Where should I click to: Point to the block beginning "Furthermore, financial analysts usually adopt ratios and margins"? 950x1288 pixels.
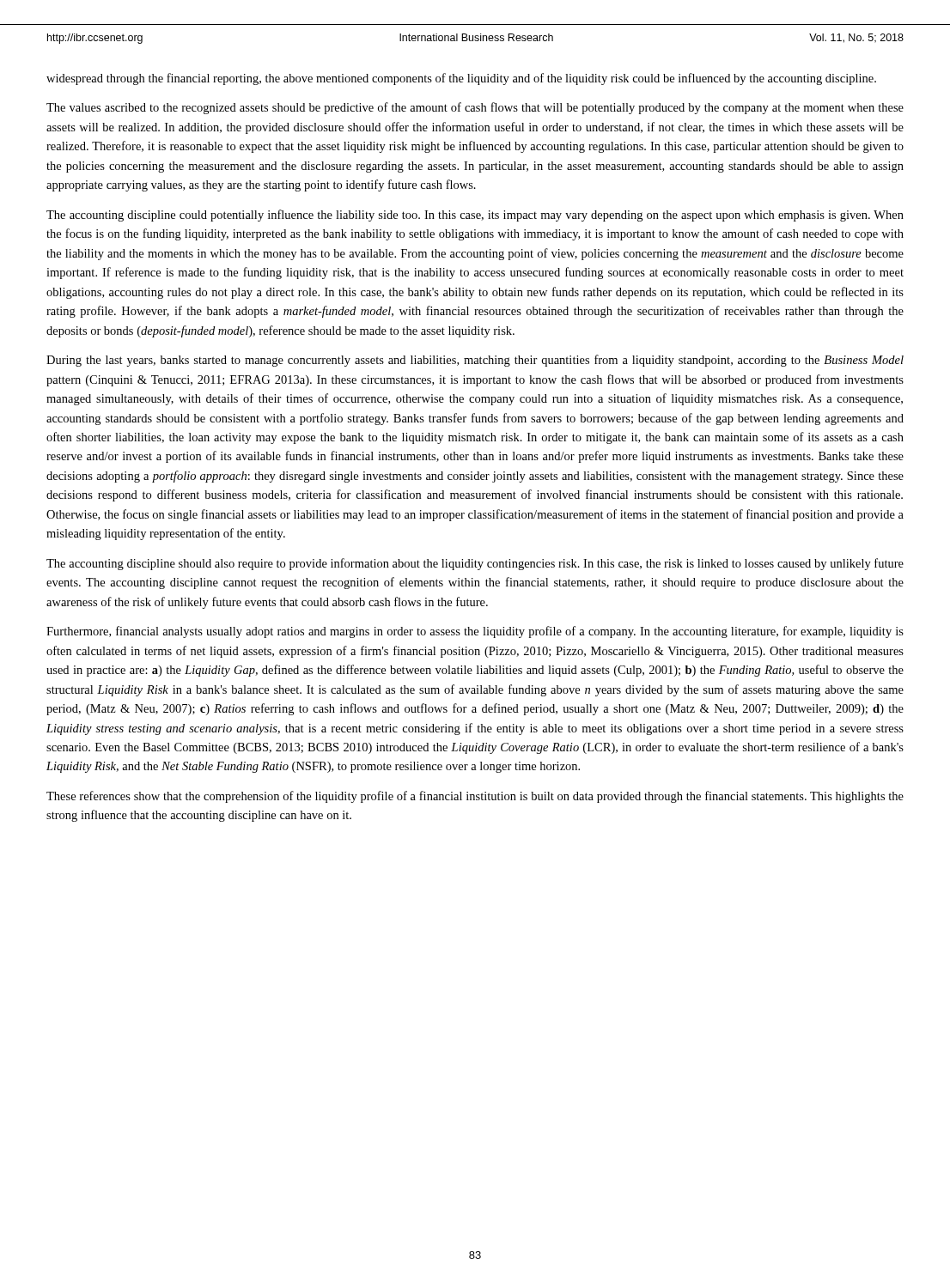475,699
